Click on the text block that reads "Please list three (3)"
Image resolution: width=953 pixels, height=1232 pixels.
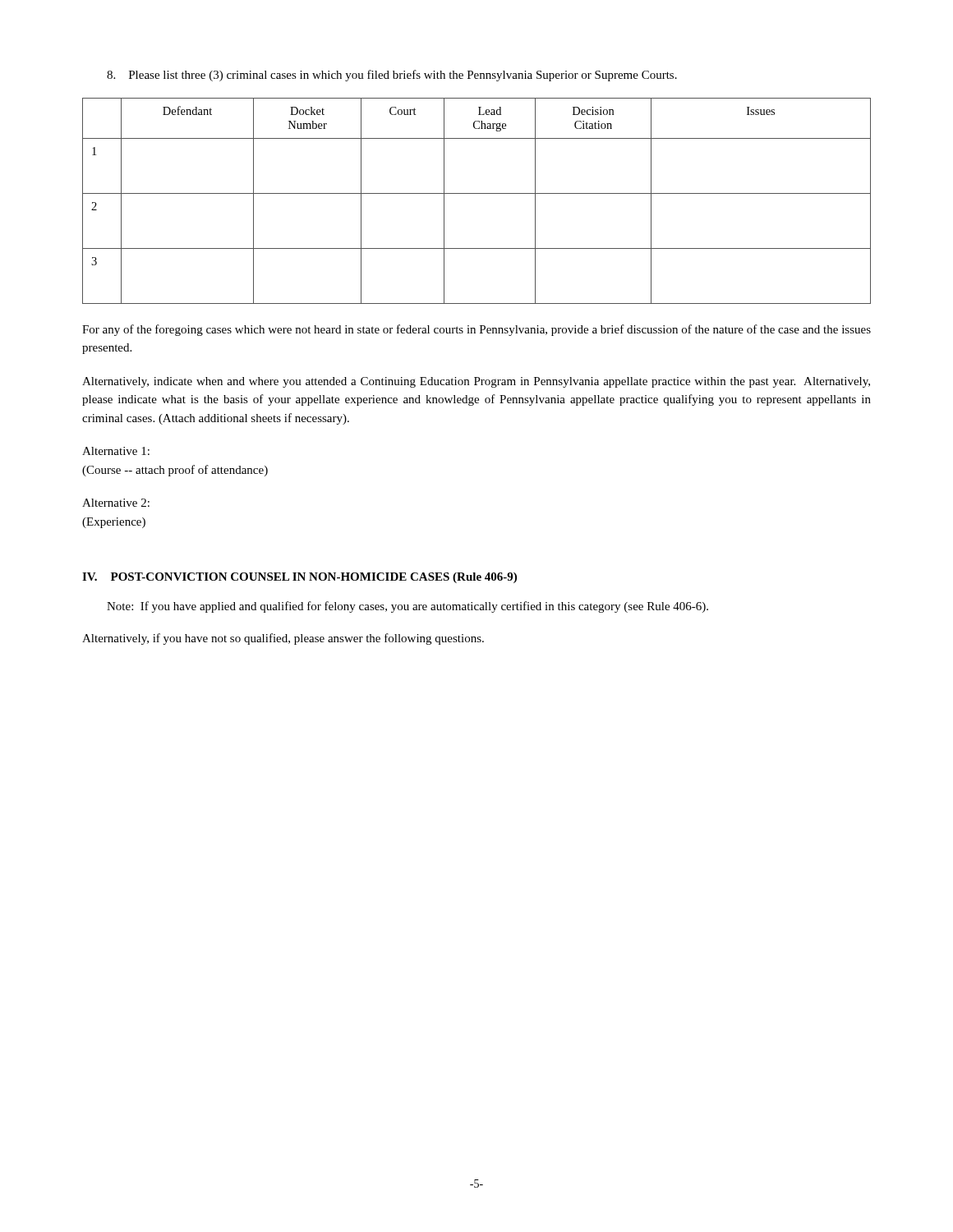(380, 75)
